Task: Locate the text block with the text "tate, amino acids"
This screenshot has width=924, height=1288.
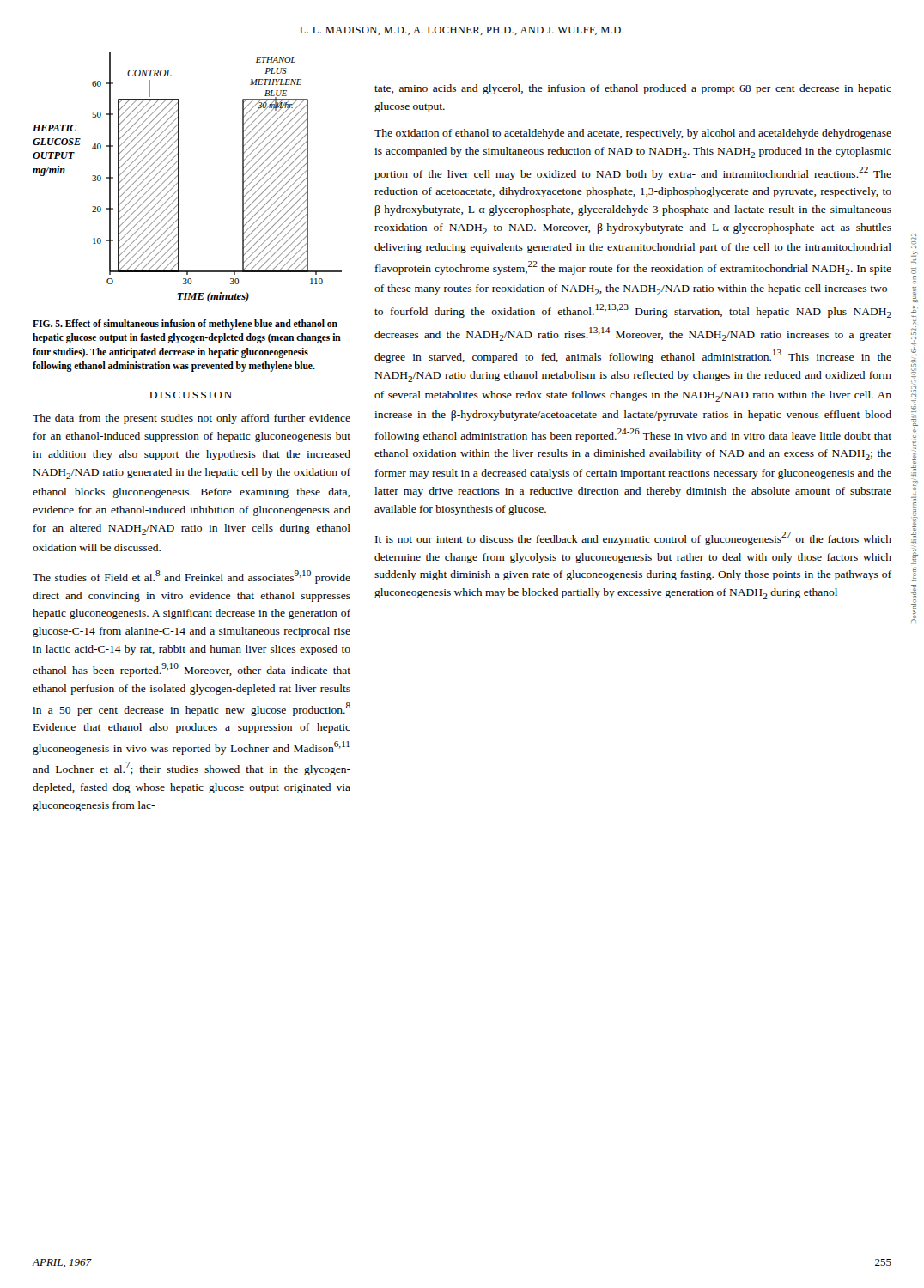Action: [x=633, y=97]
